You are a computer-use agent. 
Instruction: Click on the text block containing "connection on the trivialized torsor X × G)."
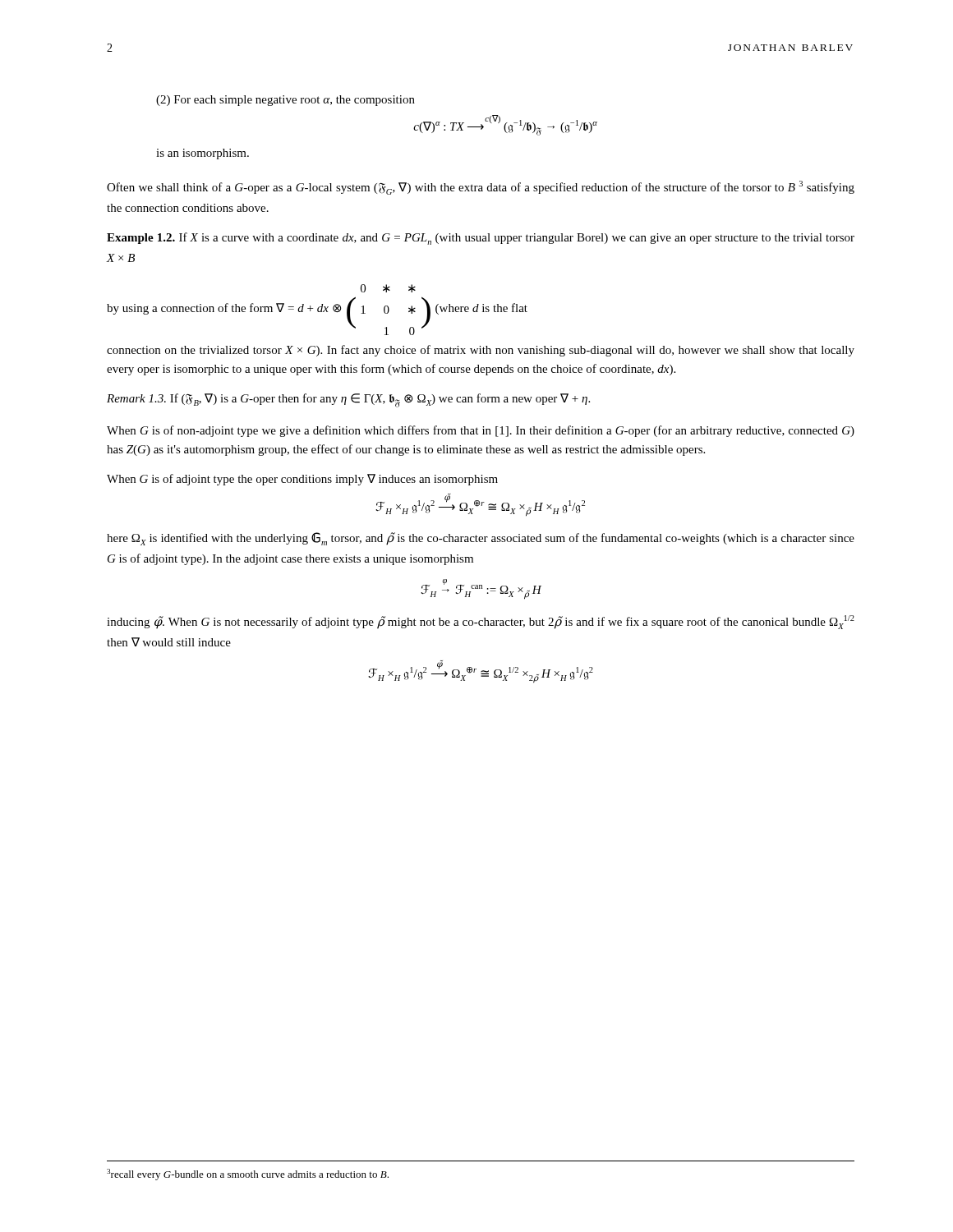(481, 359)
